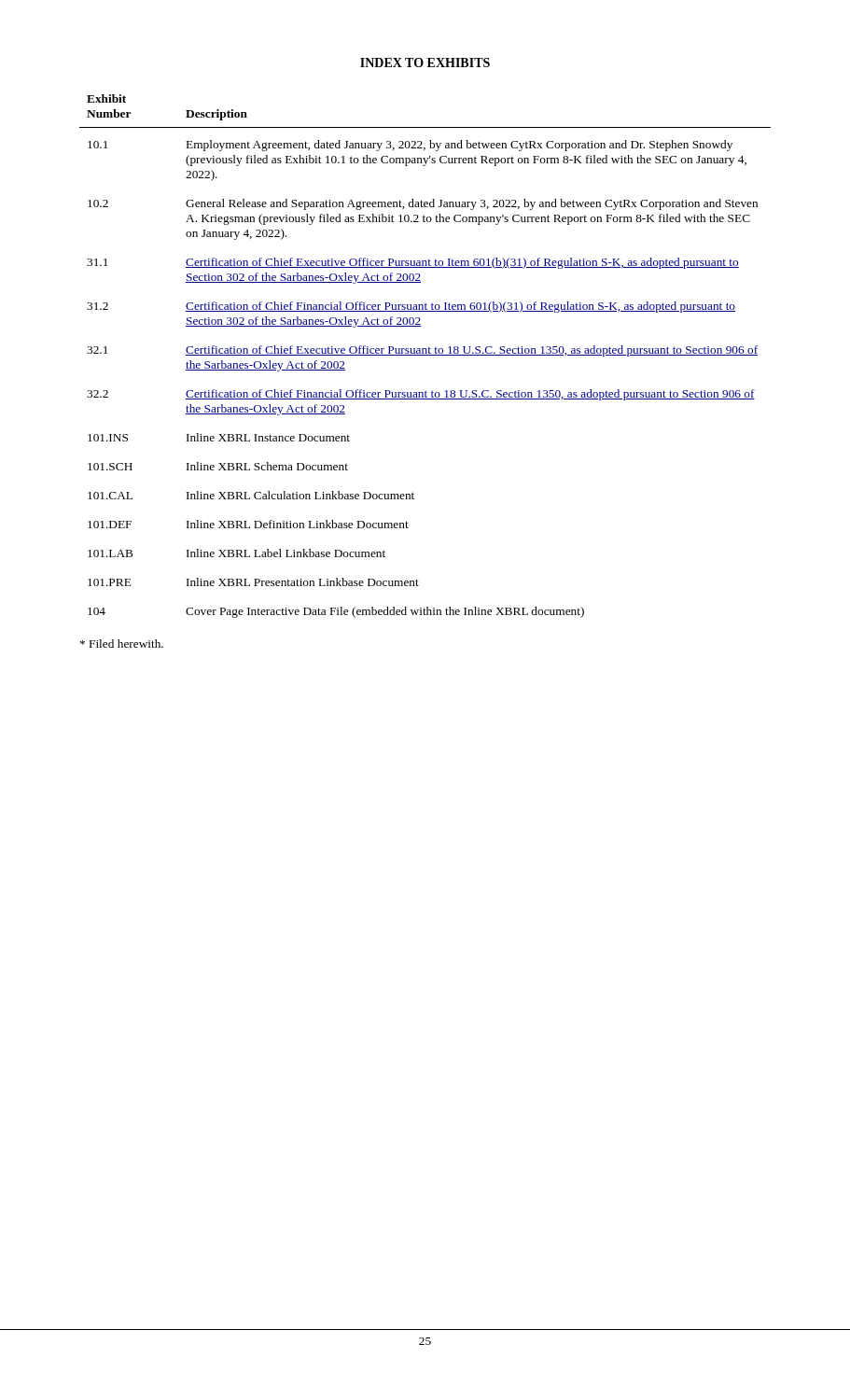Locate the table with the text "Certification of Chief"
The image size is (850, 1400).
click(425, 356)
